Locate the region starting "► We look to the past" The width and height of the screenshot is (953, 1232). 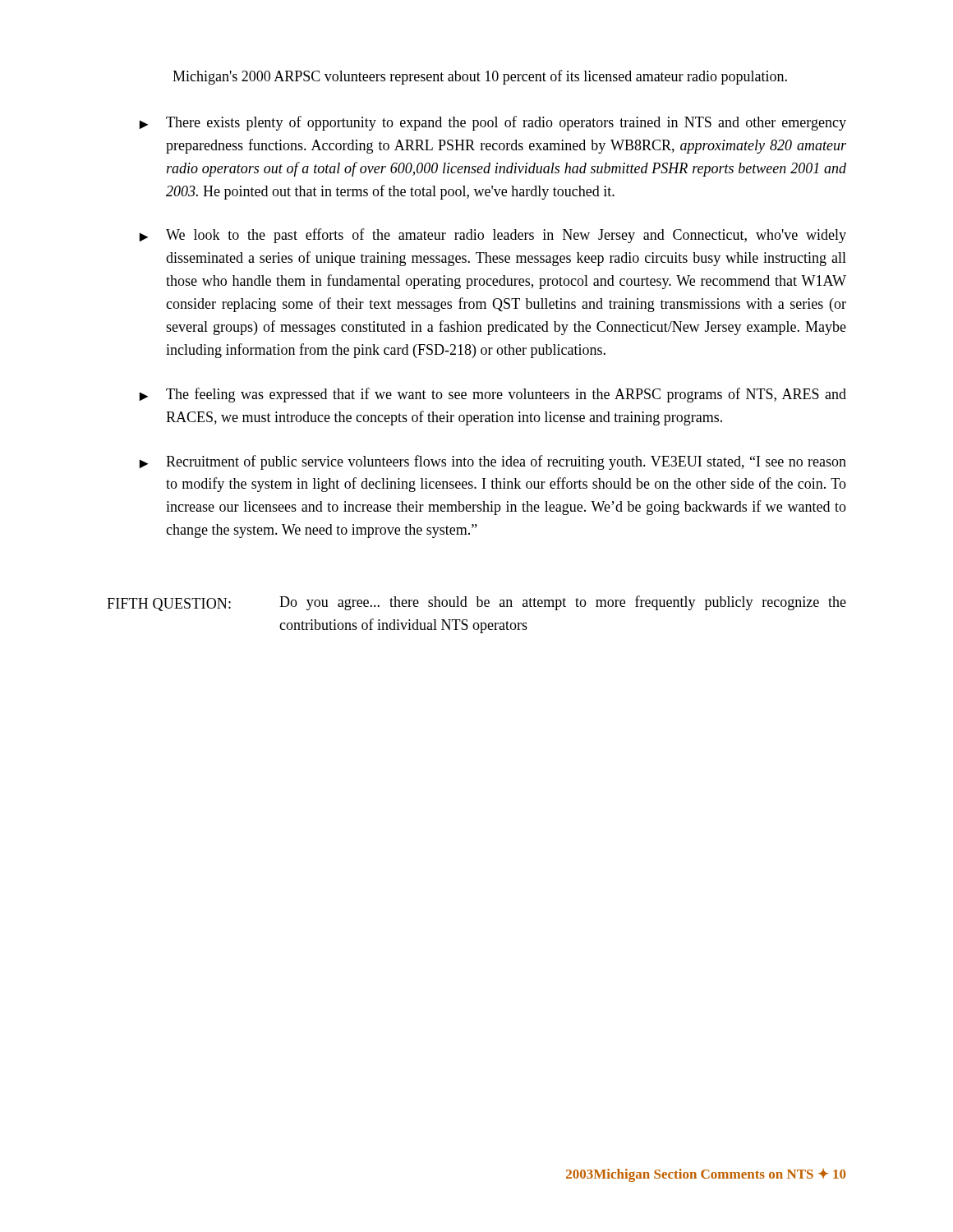tap(476, 293)
